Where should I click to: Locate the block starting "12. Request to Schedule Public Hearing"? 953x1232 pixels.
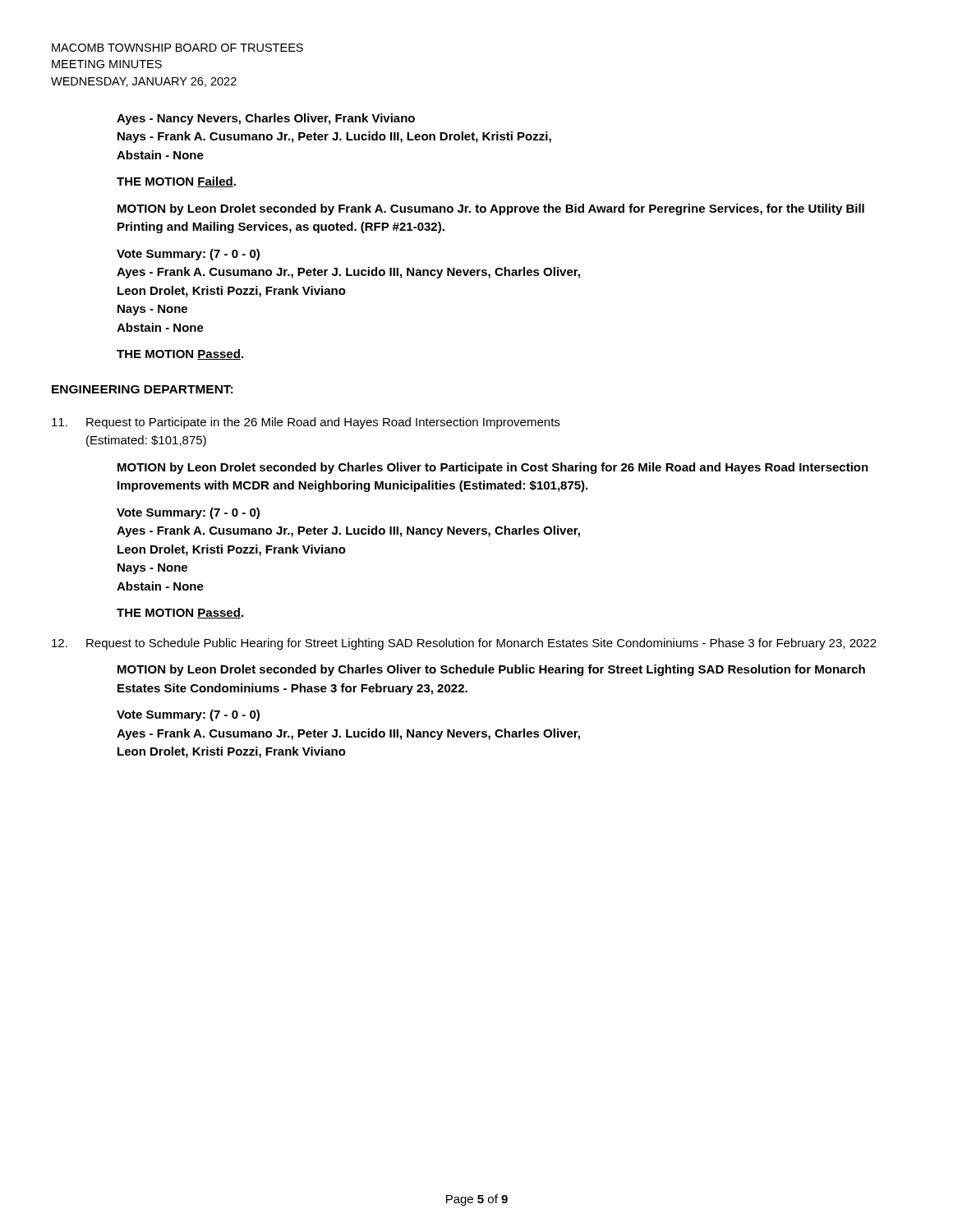coord(476,643)
